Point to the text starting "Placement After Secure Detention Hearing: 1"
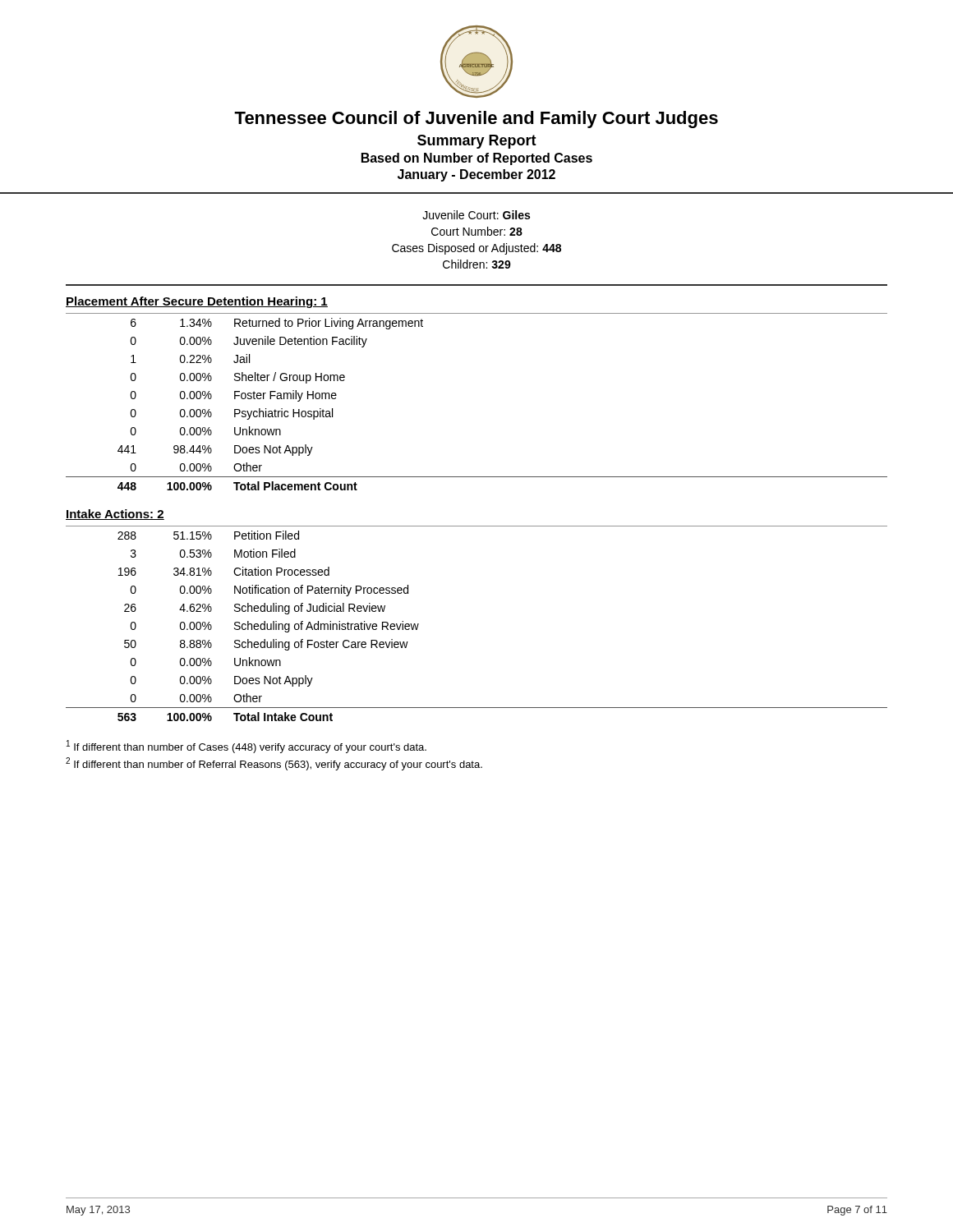This screenshot has width=953, height=1232. pyautogui.click(x=197, y=301)
